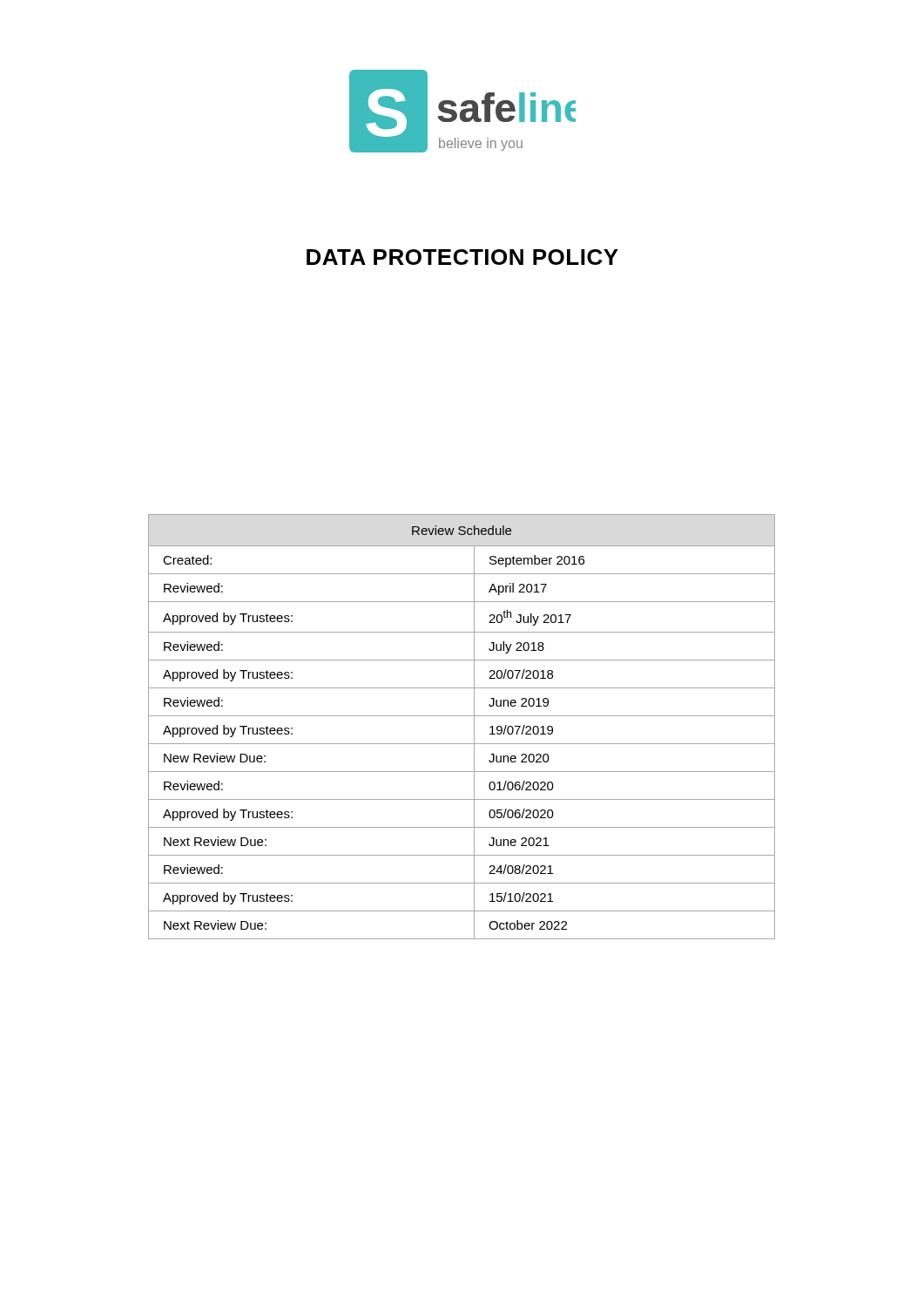This screenshot has height=1307, width=924.
Task: Click the table
Action: tap(462, 727)
